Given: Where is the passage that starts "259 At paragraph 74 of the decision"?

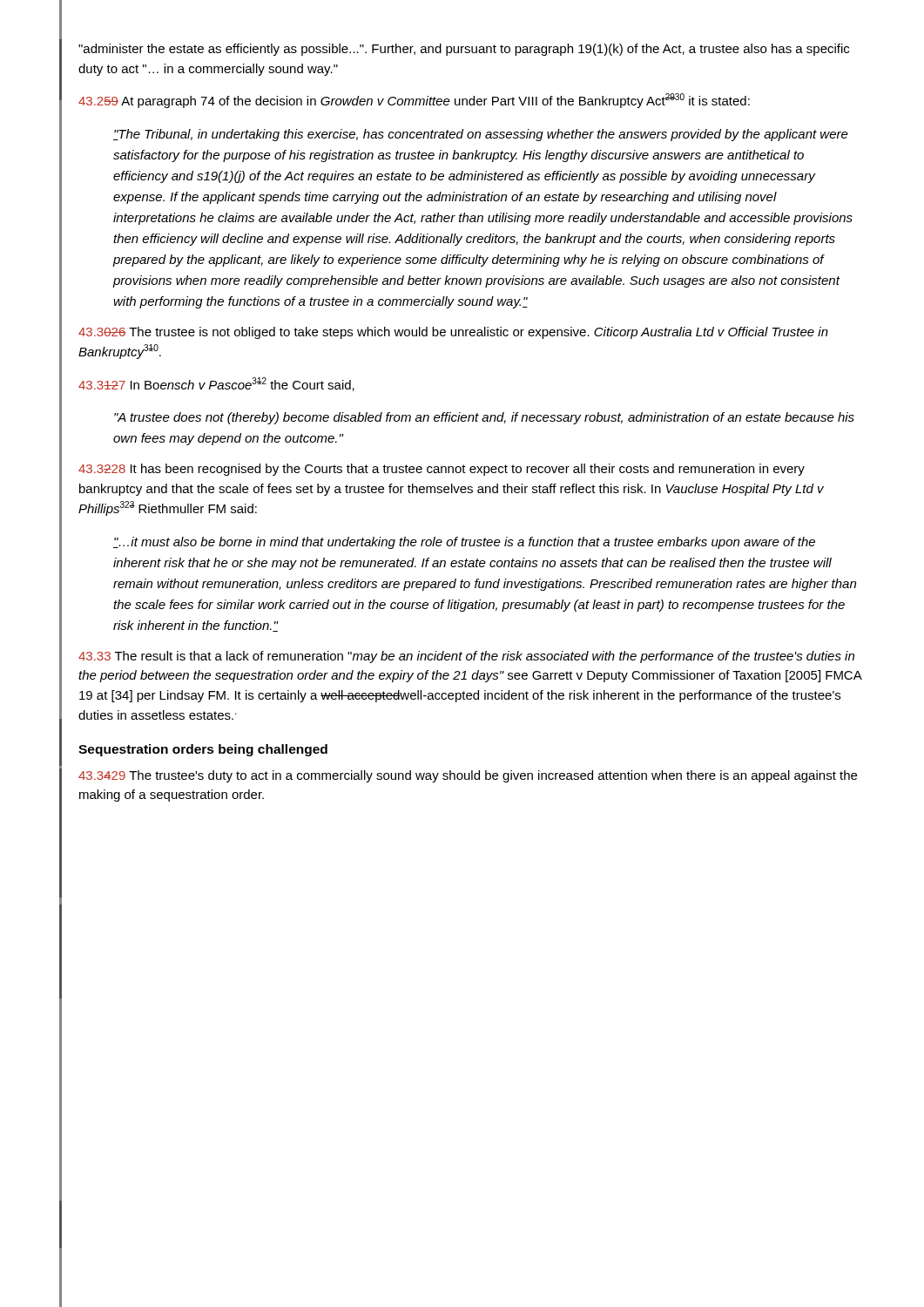Looking at the screenshot, I should 414,100.
